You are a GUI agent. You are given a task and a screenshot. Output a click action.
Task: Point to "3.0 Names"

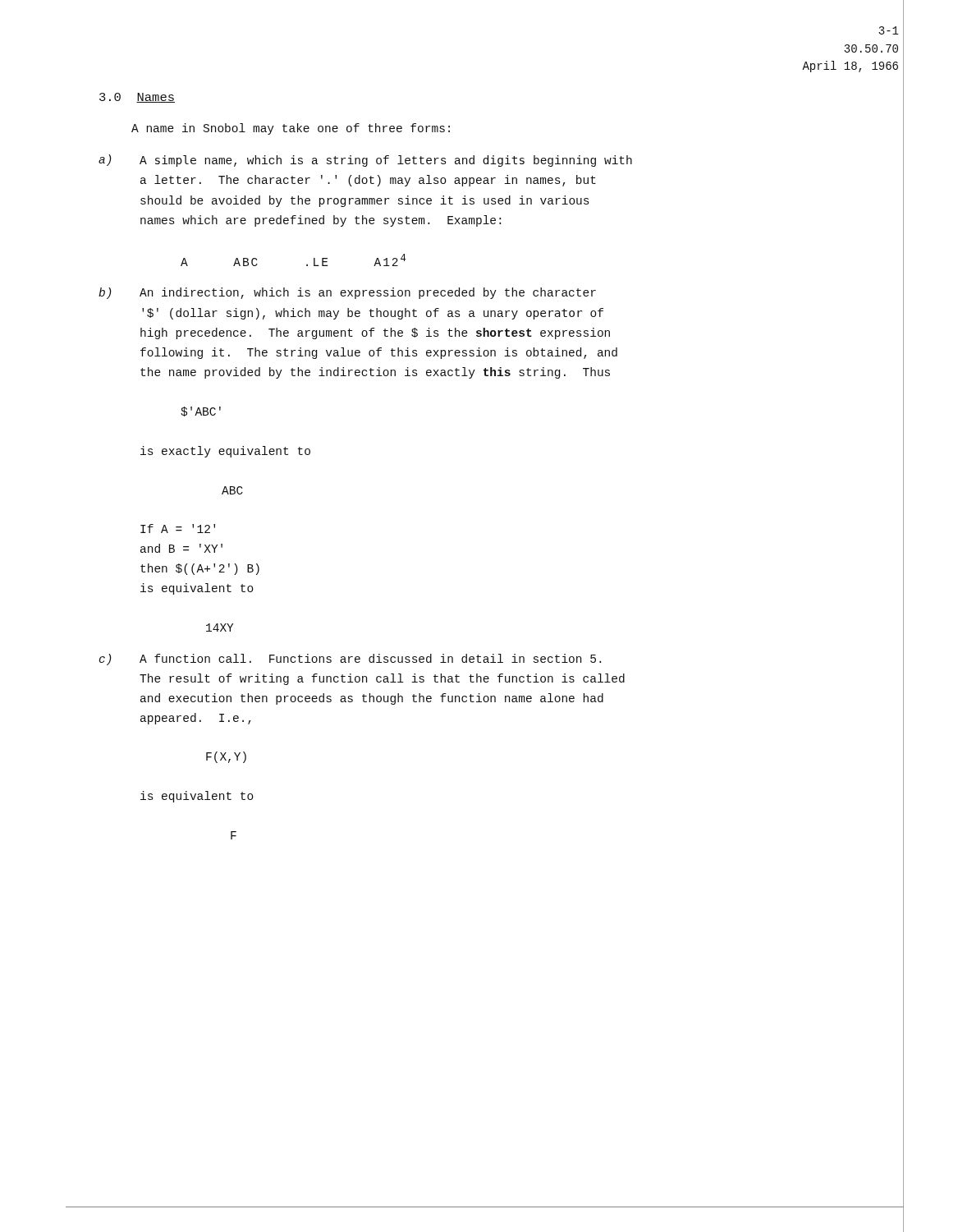[137, 98]
